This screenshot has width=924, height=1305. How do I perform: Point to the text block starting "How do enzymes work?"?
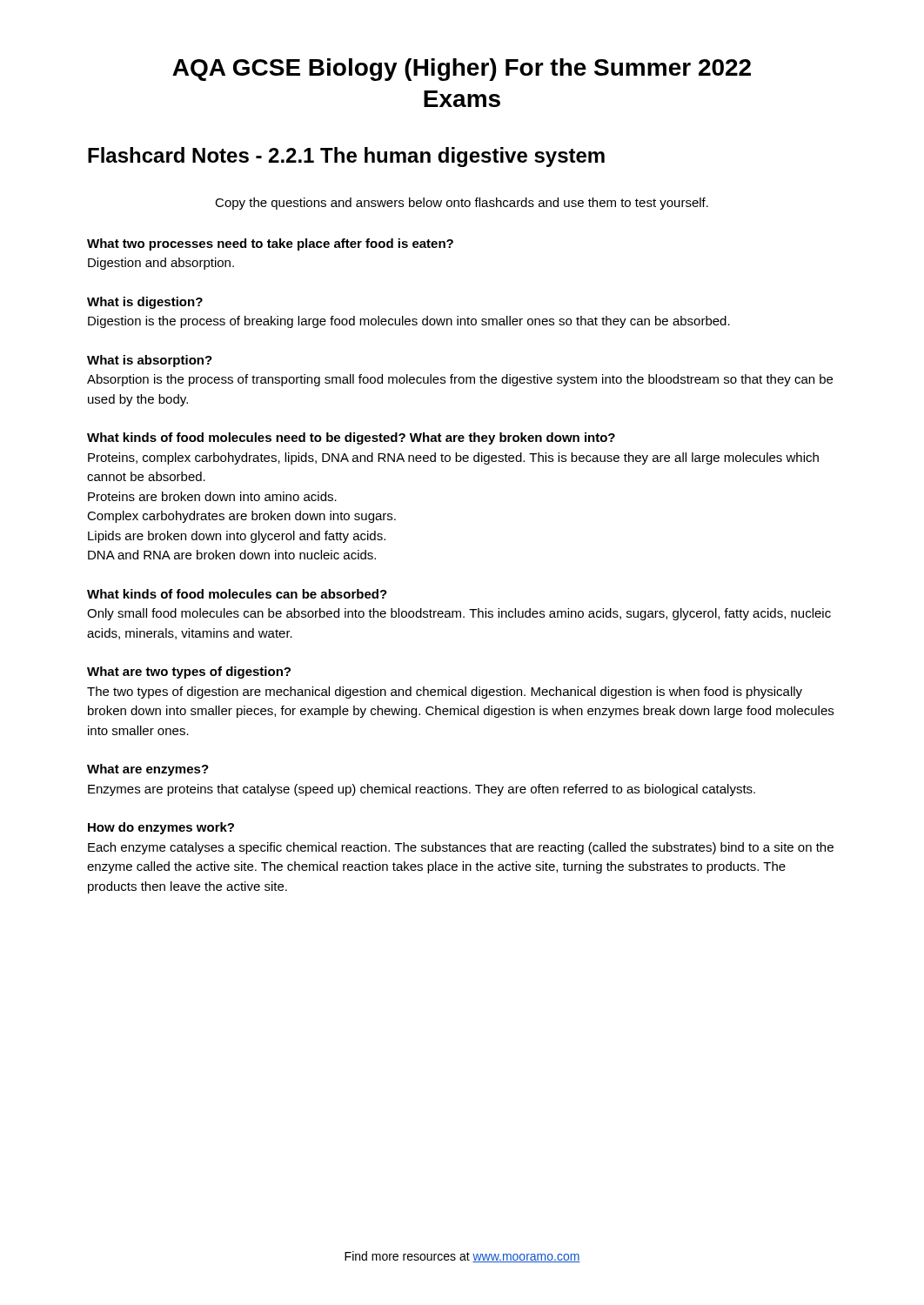pyautogui.click(x=462, y=857)
